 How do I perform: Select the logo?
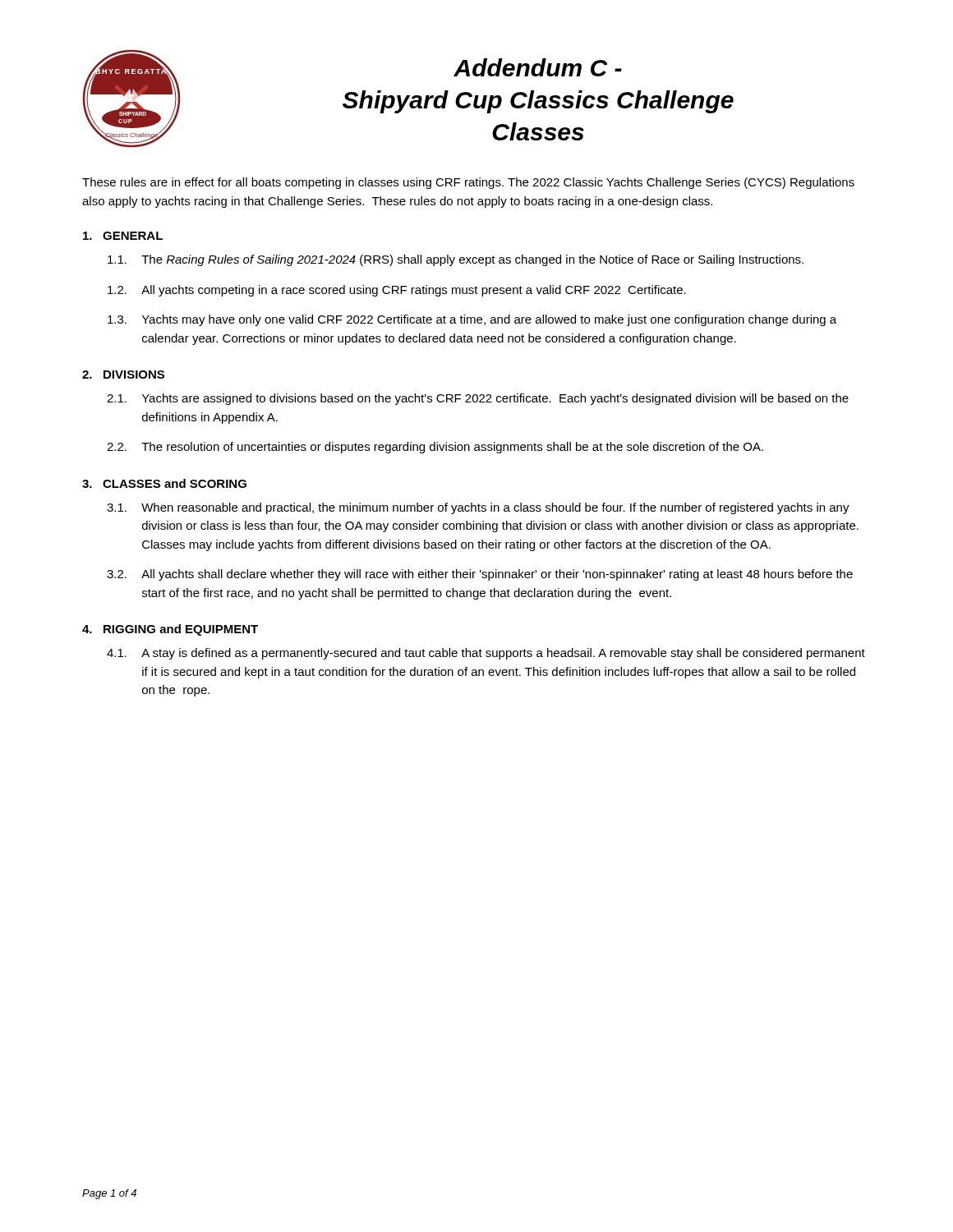136,100
